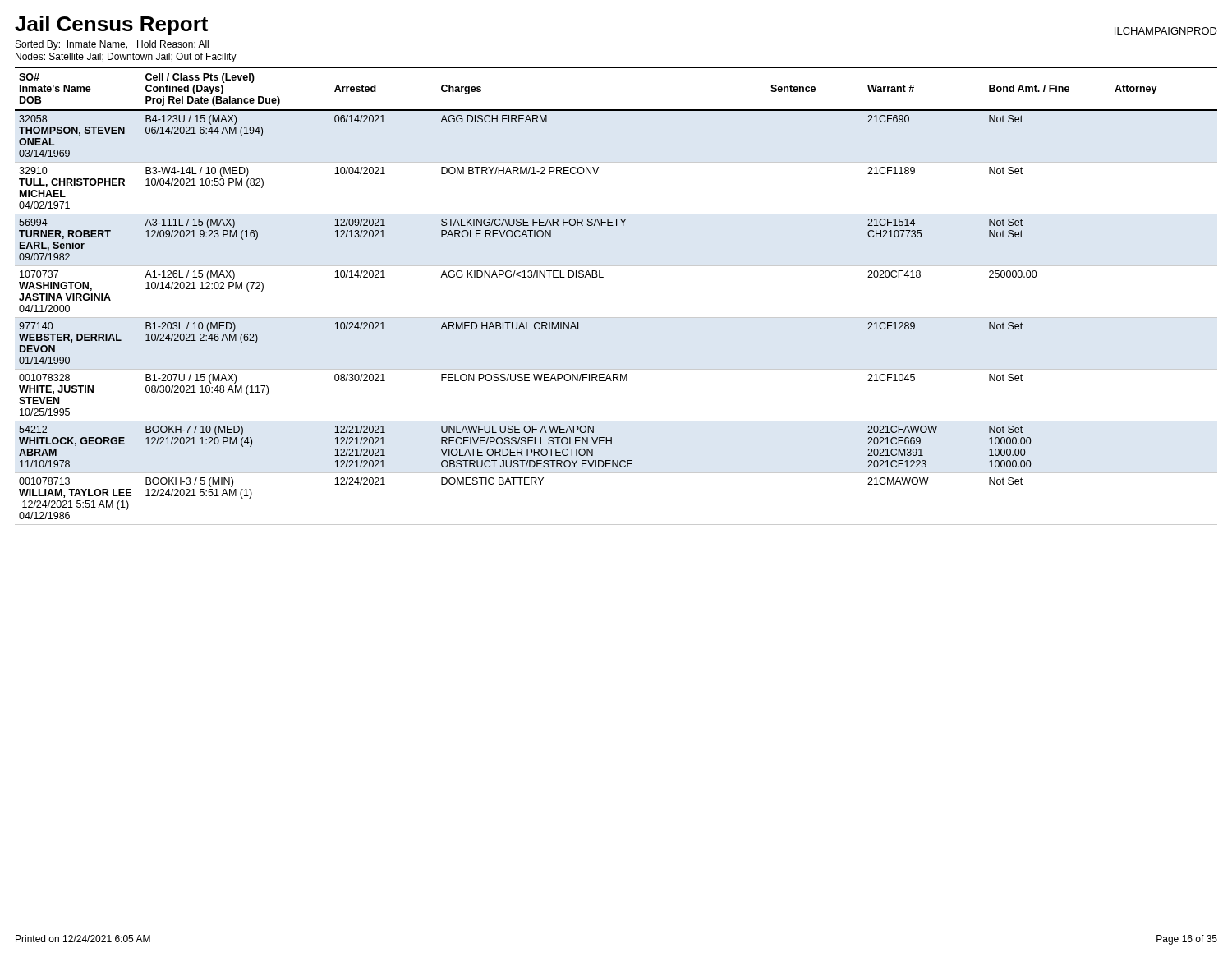Viewport: 1232px width, 953px height.
Task: Find the text block containing "Sorted By: Inmate Name, Hold Reason:"
Action: coord(112,44)
